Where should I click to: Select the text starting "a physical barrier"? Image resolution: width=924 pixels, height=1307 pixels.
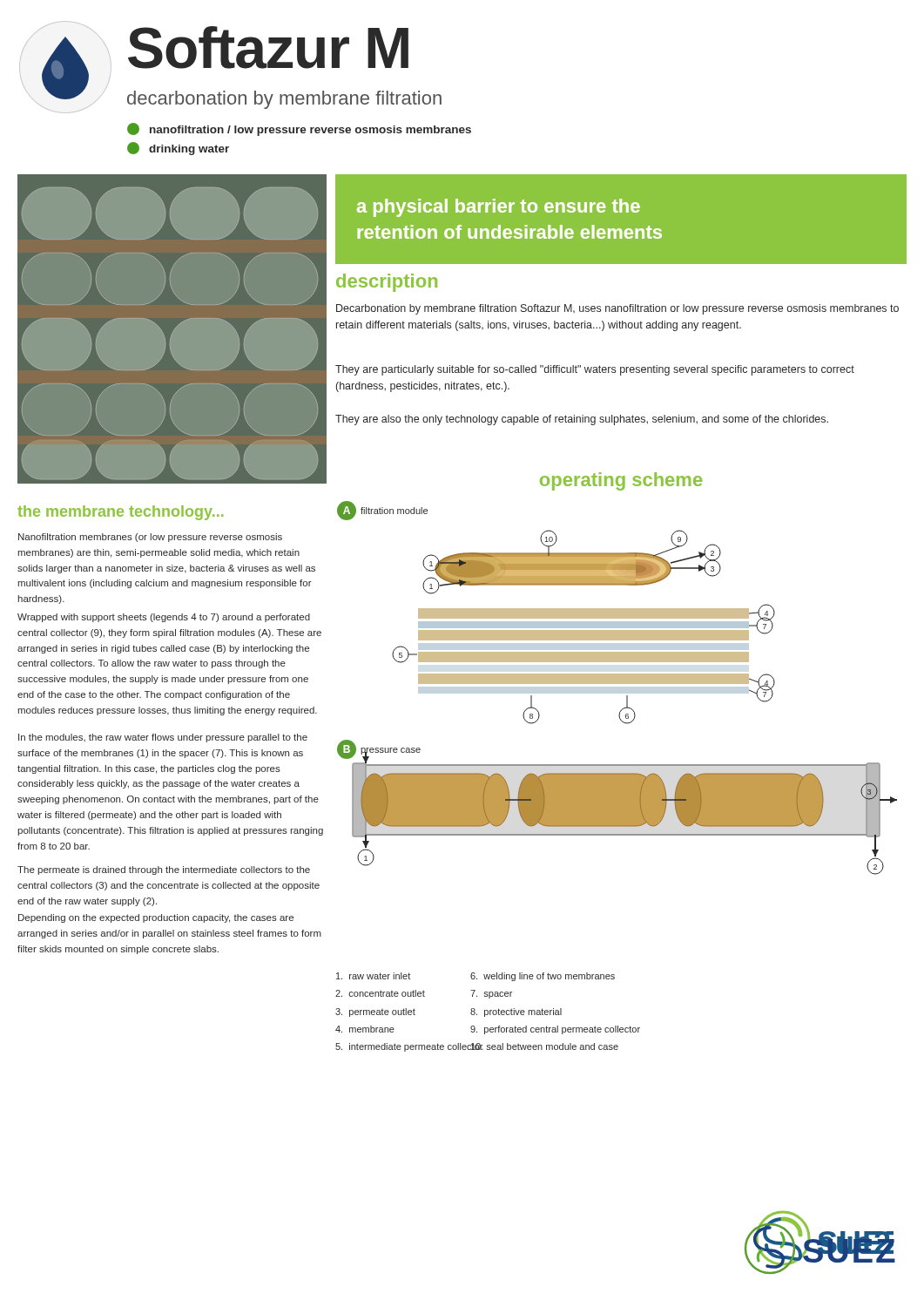(x=621, y=219)
